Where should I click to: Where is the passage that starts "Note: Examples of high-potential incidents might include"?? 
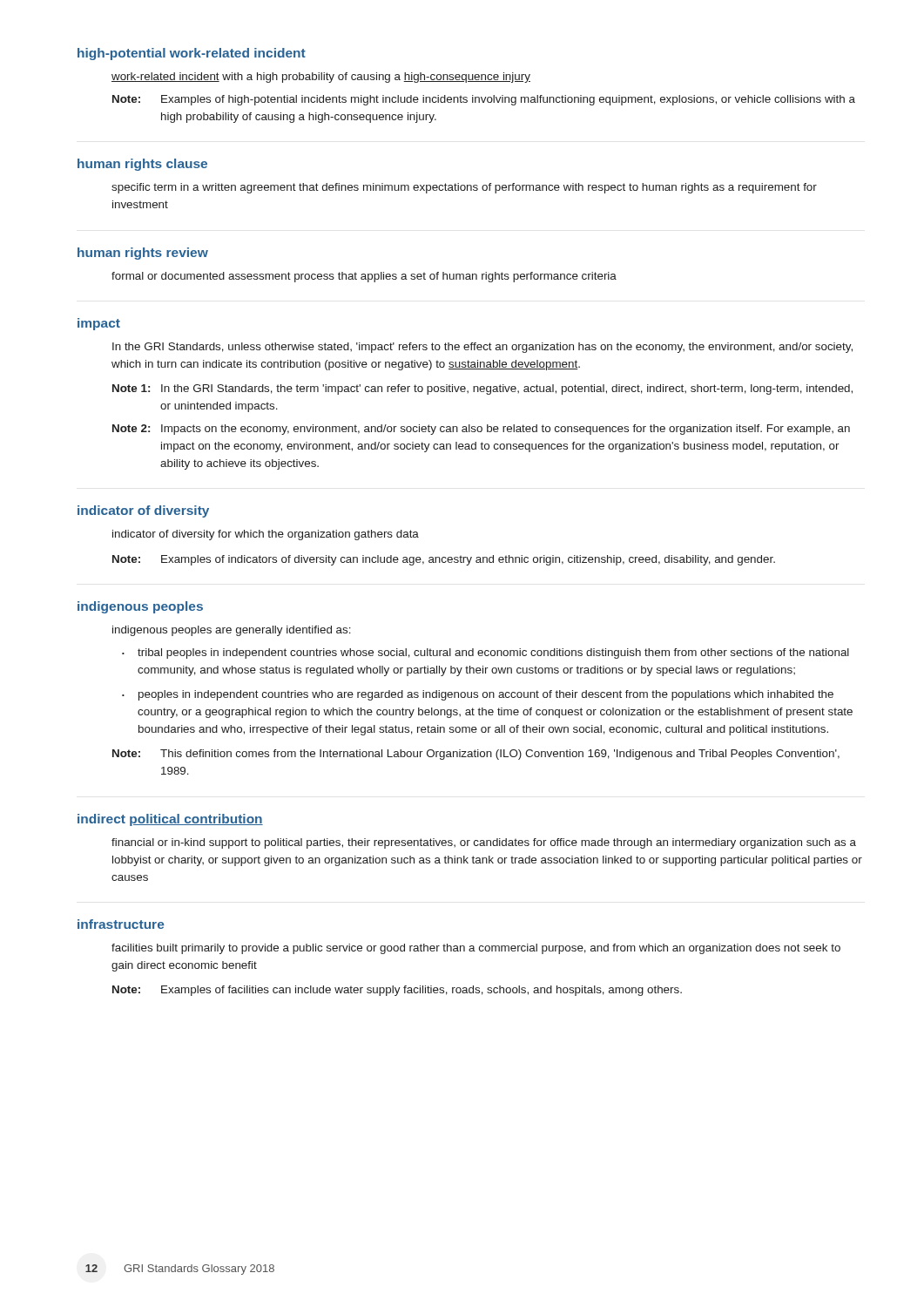pos(488,108)
